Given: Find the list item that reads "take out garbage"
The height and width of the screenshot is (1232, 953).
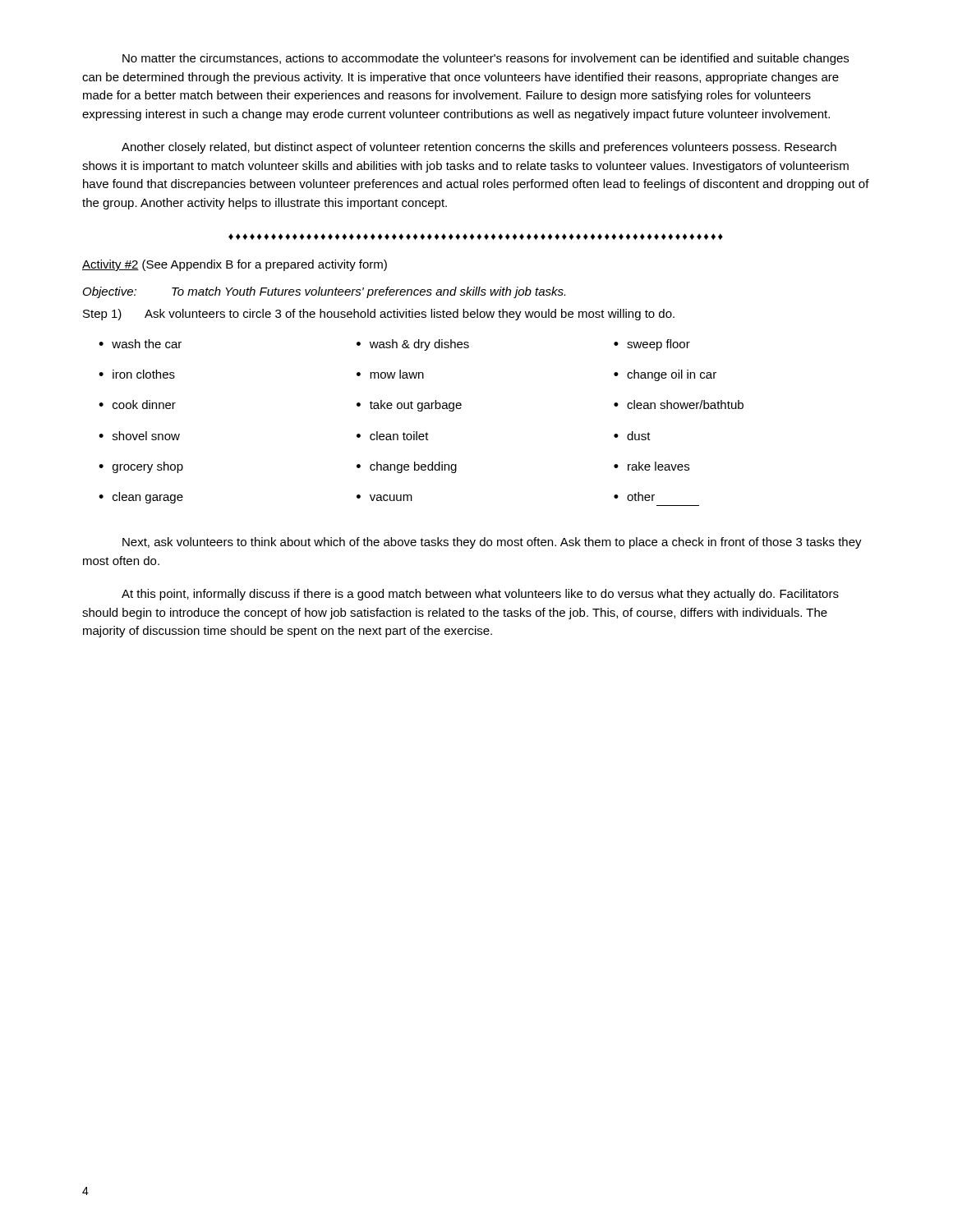Looking at the screenshot, I should coord(416,405).
